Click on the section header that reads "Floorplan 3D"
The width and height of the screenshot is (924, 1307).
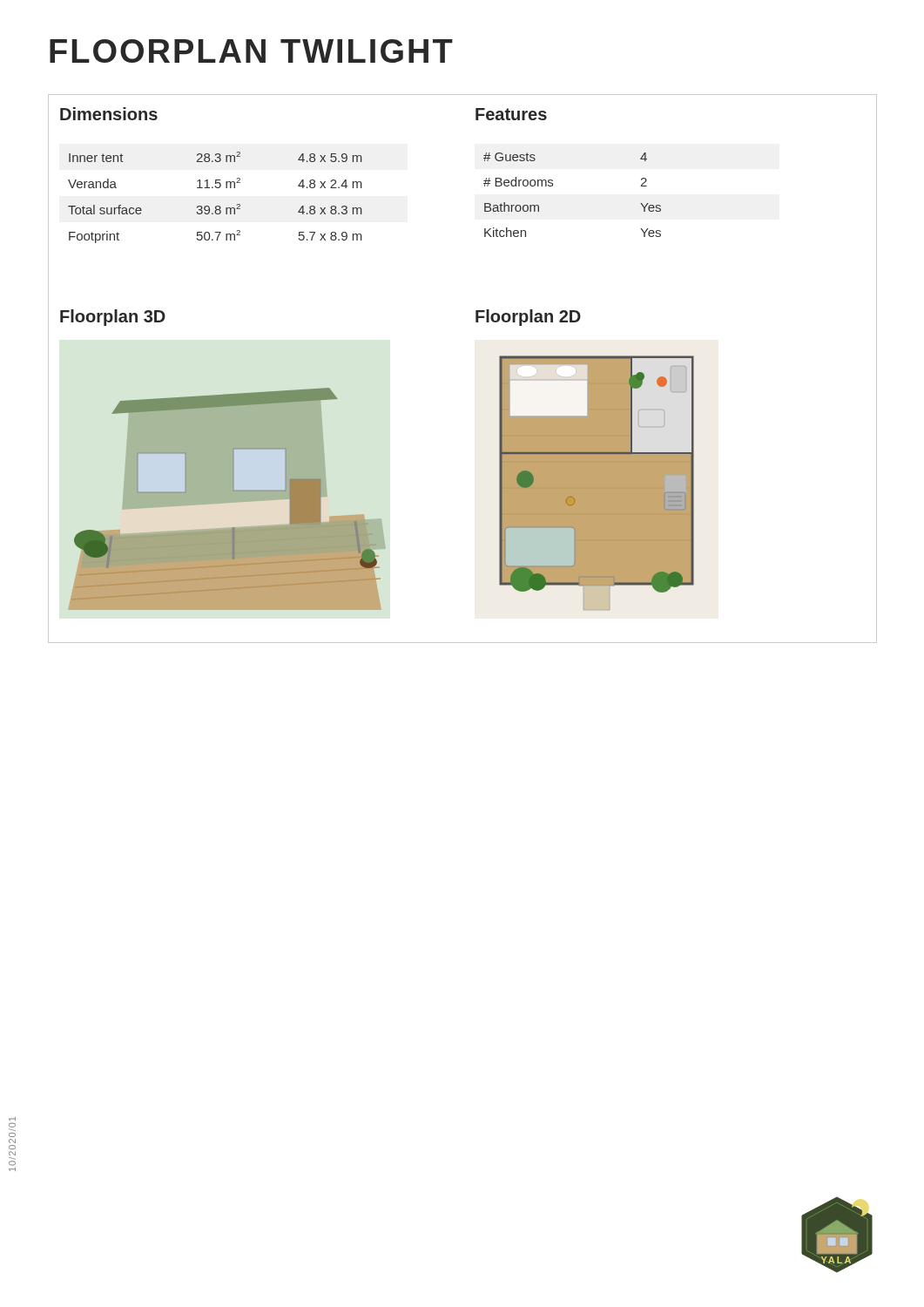(112, 316)
